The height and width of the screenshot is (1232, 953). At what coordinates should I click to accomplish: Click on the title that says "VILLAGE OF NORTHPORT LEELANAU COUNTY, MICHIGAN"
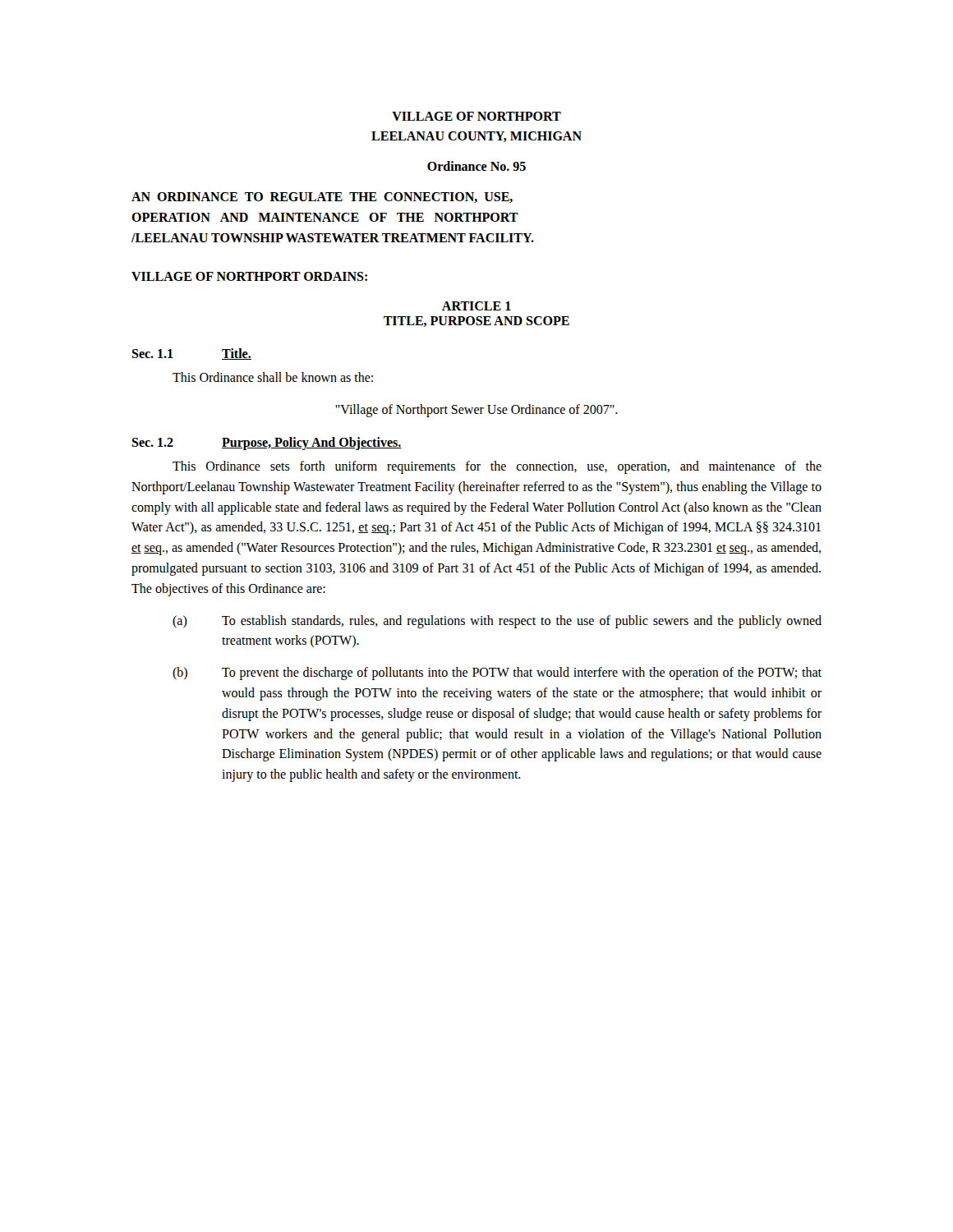tap(476, 126)
